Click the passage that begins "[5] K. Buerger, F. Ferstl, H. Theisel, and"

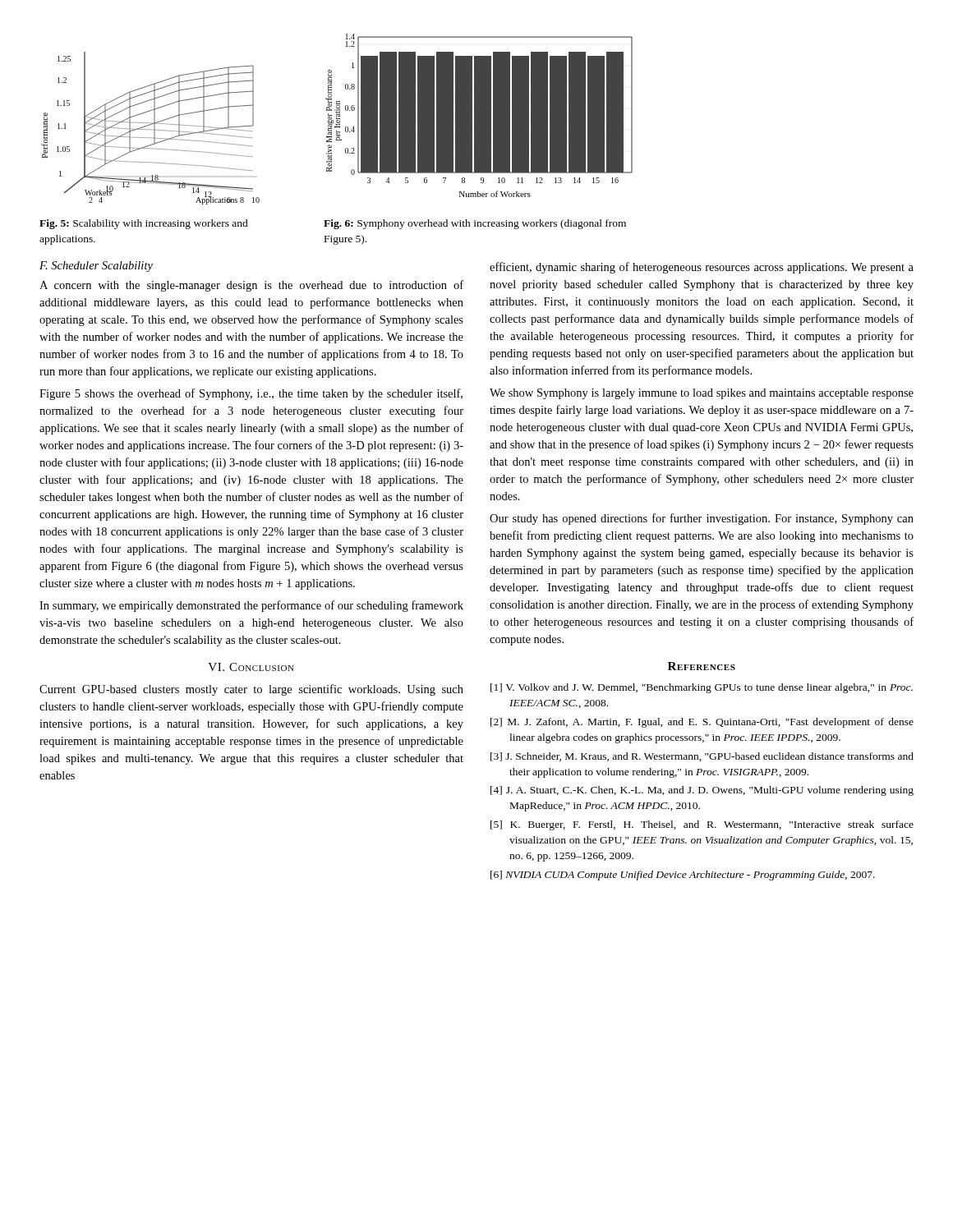(x=702, y=840)
